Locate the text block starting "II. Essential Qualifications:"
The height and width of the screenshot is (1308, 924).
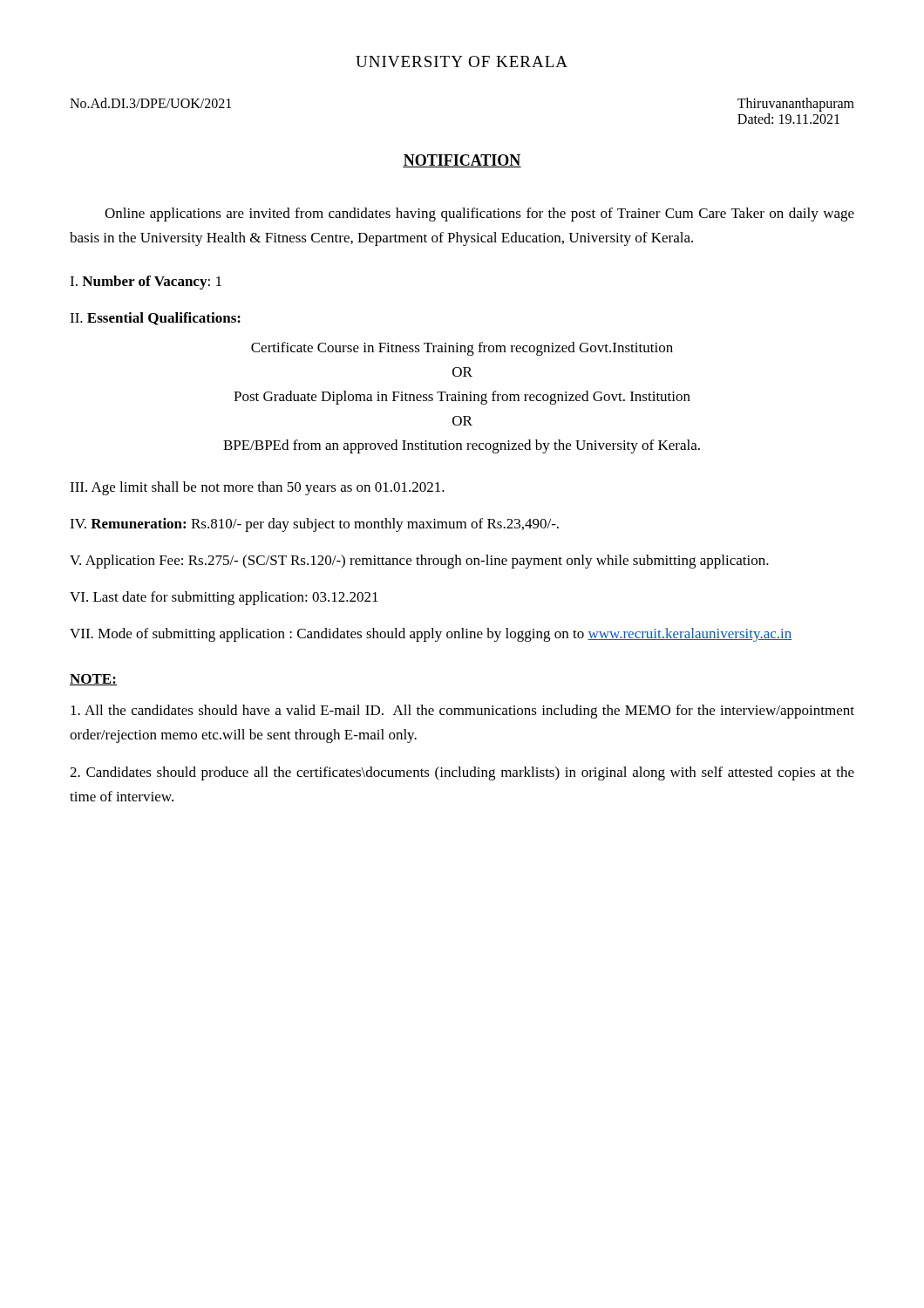point(156,318)
